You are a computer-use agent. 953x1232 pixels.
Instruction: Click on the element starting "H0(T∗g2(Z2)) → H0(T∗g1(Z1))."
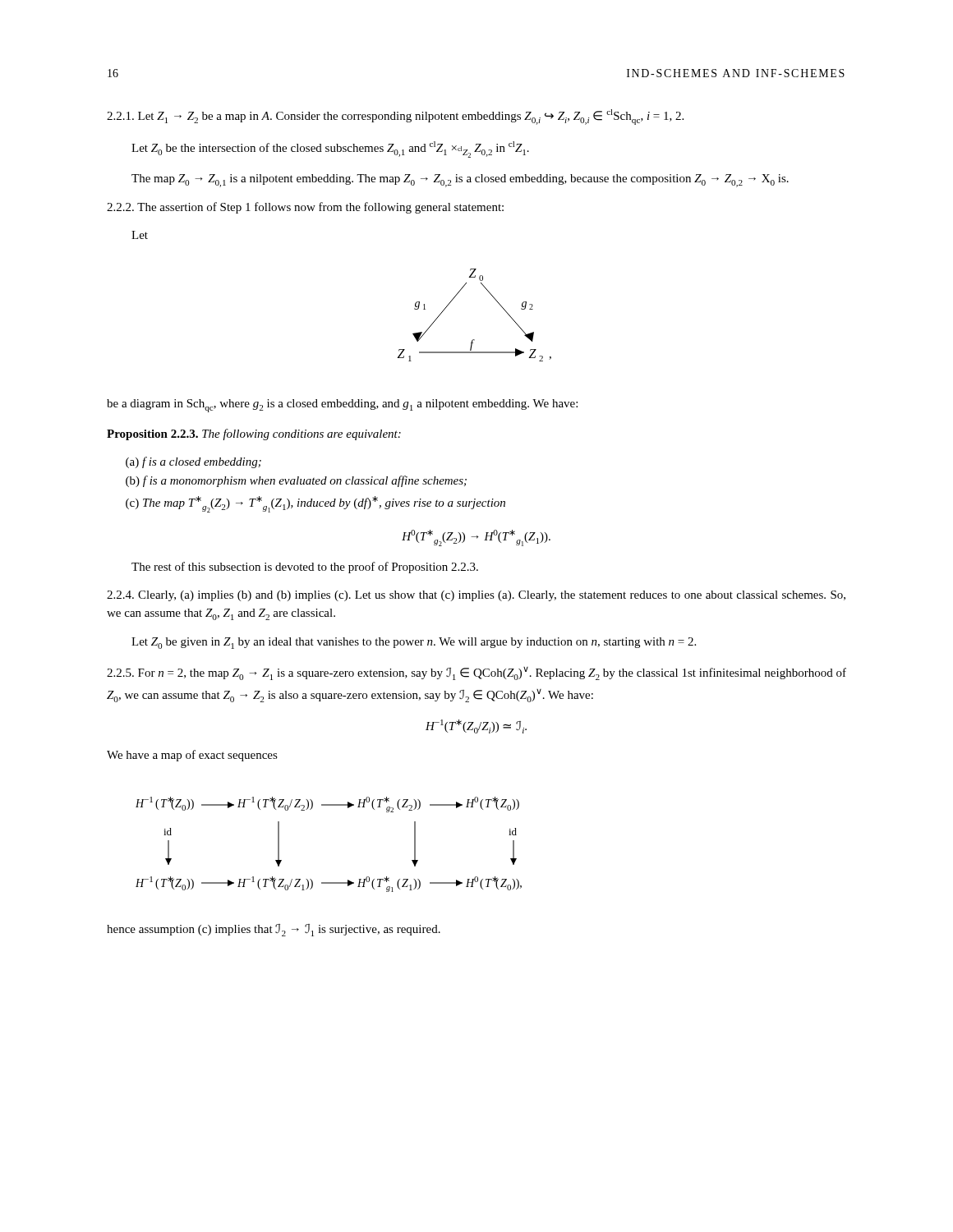pyautogui.click(x=476, y=537)
